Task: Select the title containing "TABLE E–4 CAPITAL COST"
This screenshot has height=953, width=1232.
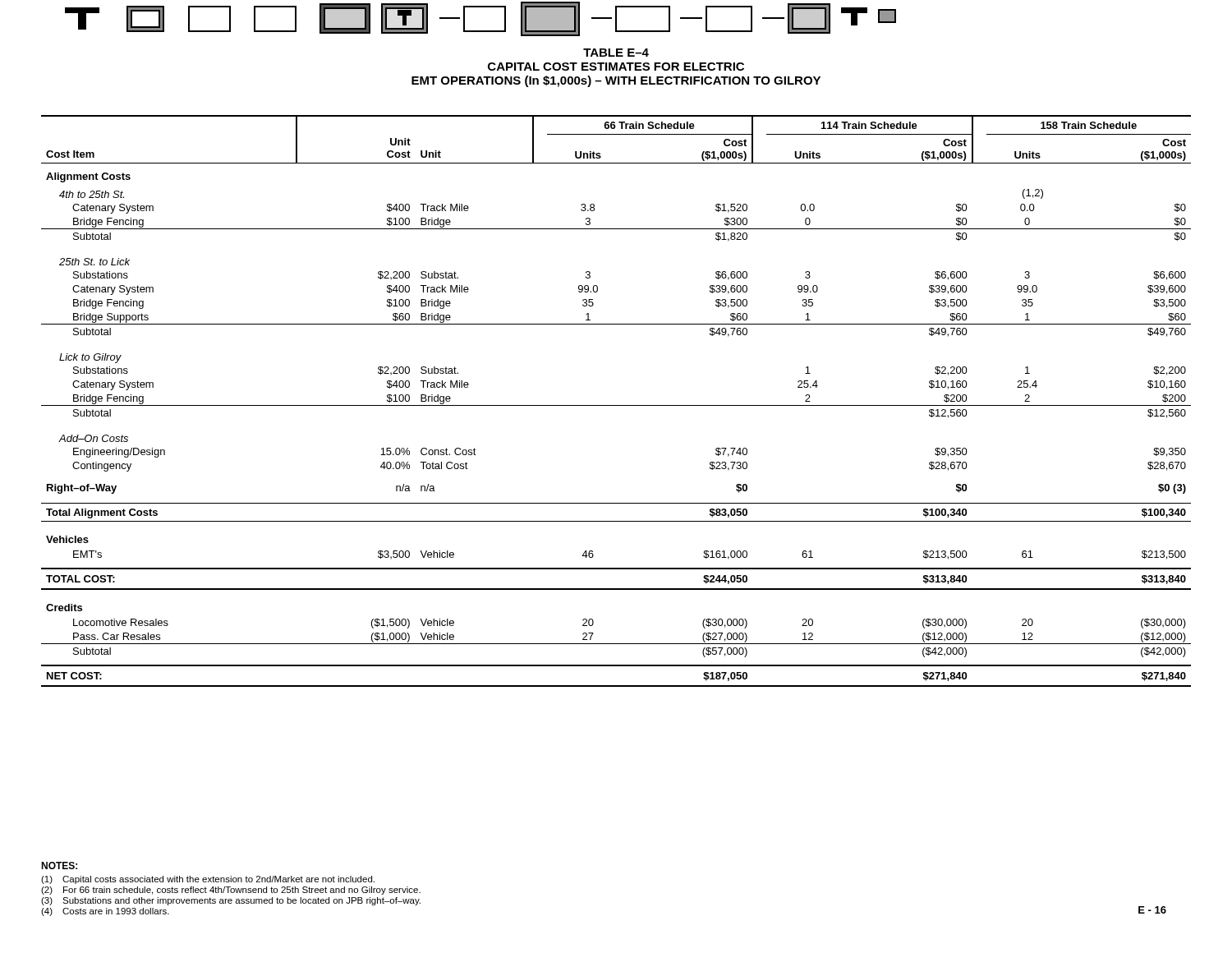Action: tap(616, 66)
